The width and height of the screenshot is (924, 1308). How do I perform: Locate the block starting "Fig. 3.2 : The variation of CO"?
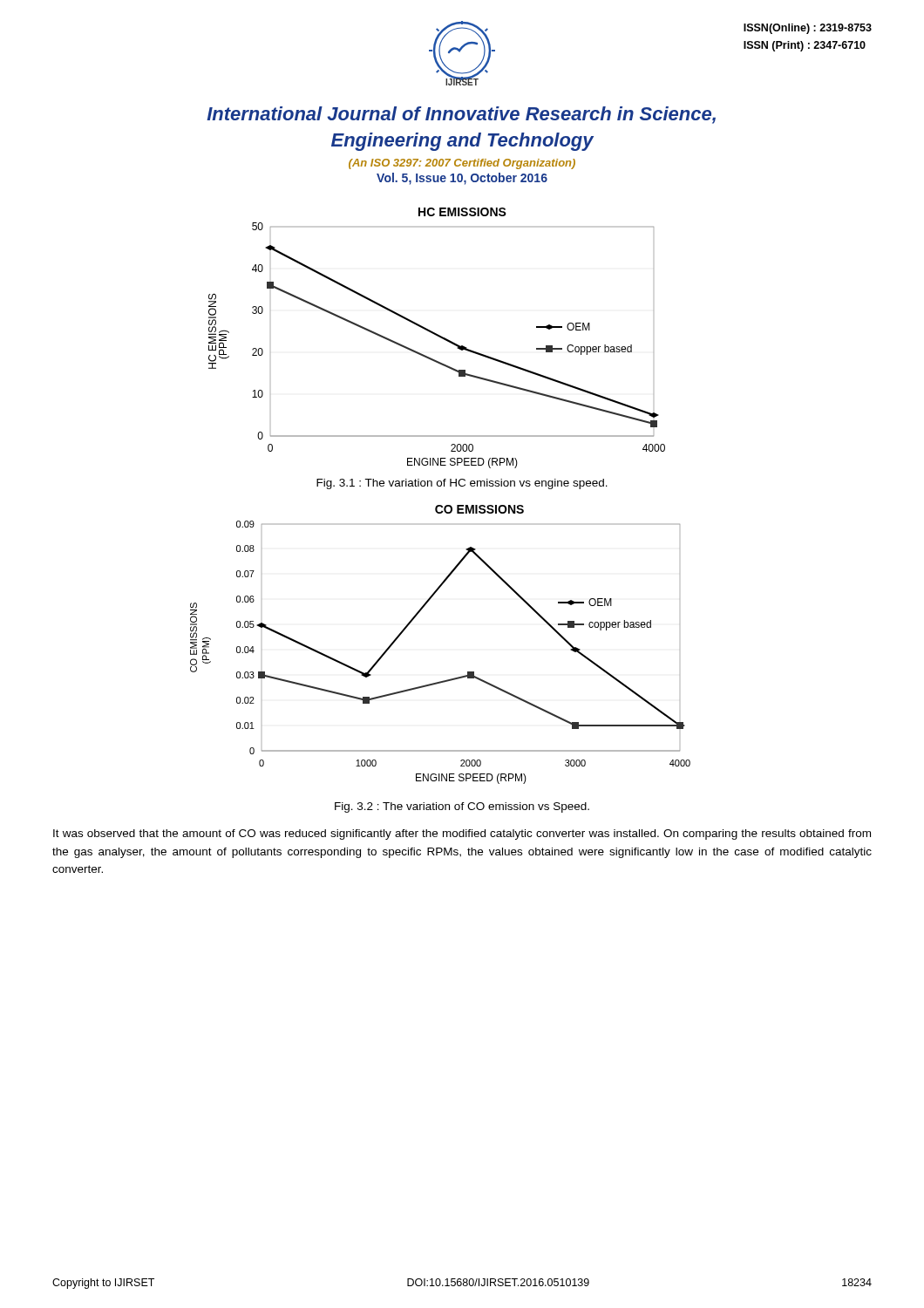point(462,807)
